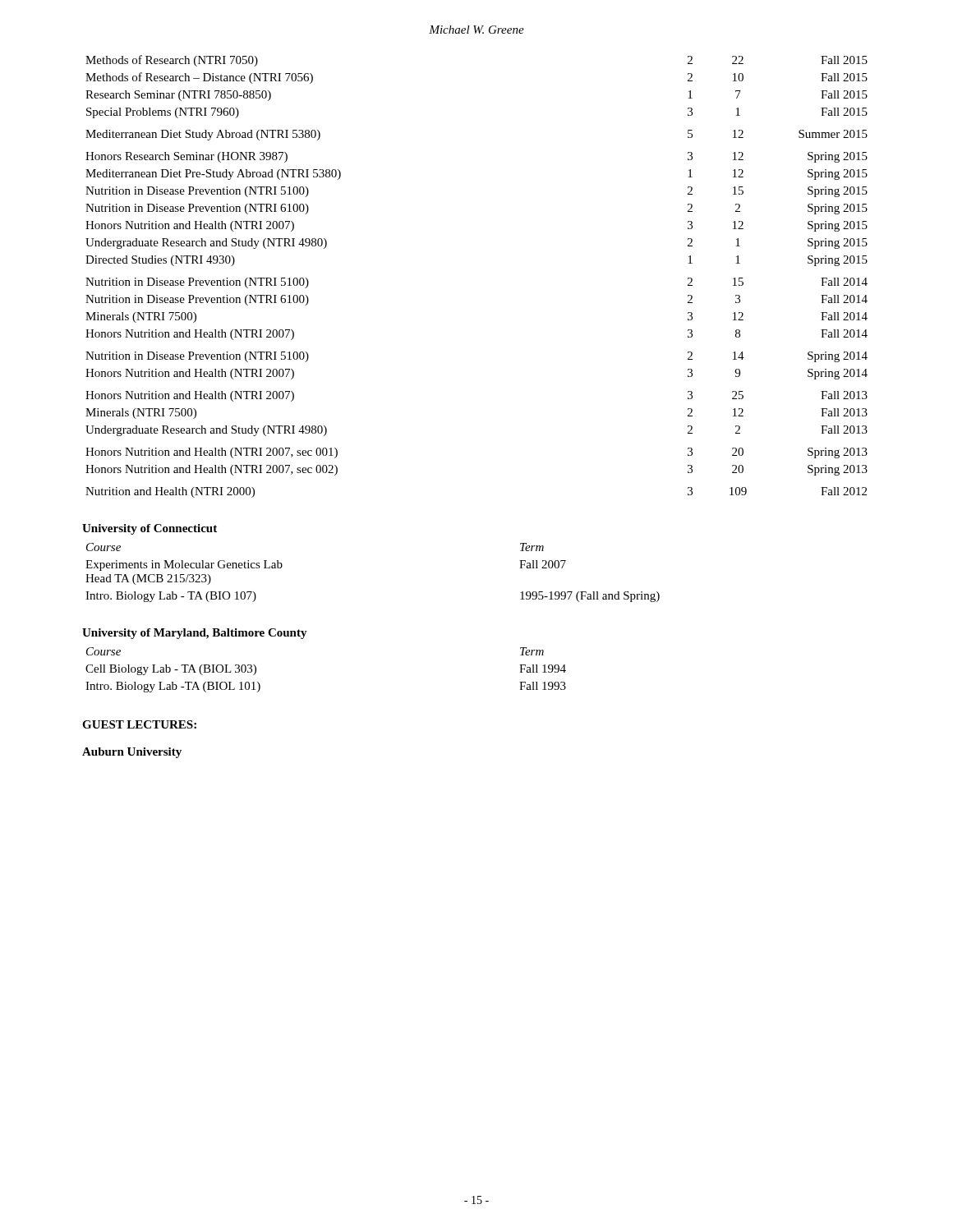Find the passage starting "GUEST LECTURES:"
Viewport: 953px width, 1232px height.
(140, 724)
